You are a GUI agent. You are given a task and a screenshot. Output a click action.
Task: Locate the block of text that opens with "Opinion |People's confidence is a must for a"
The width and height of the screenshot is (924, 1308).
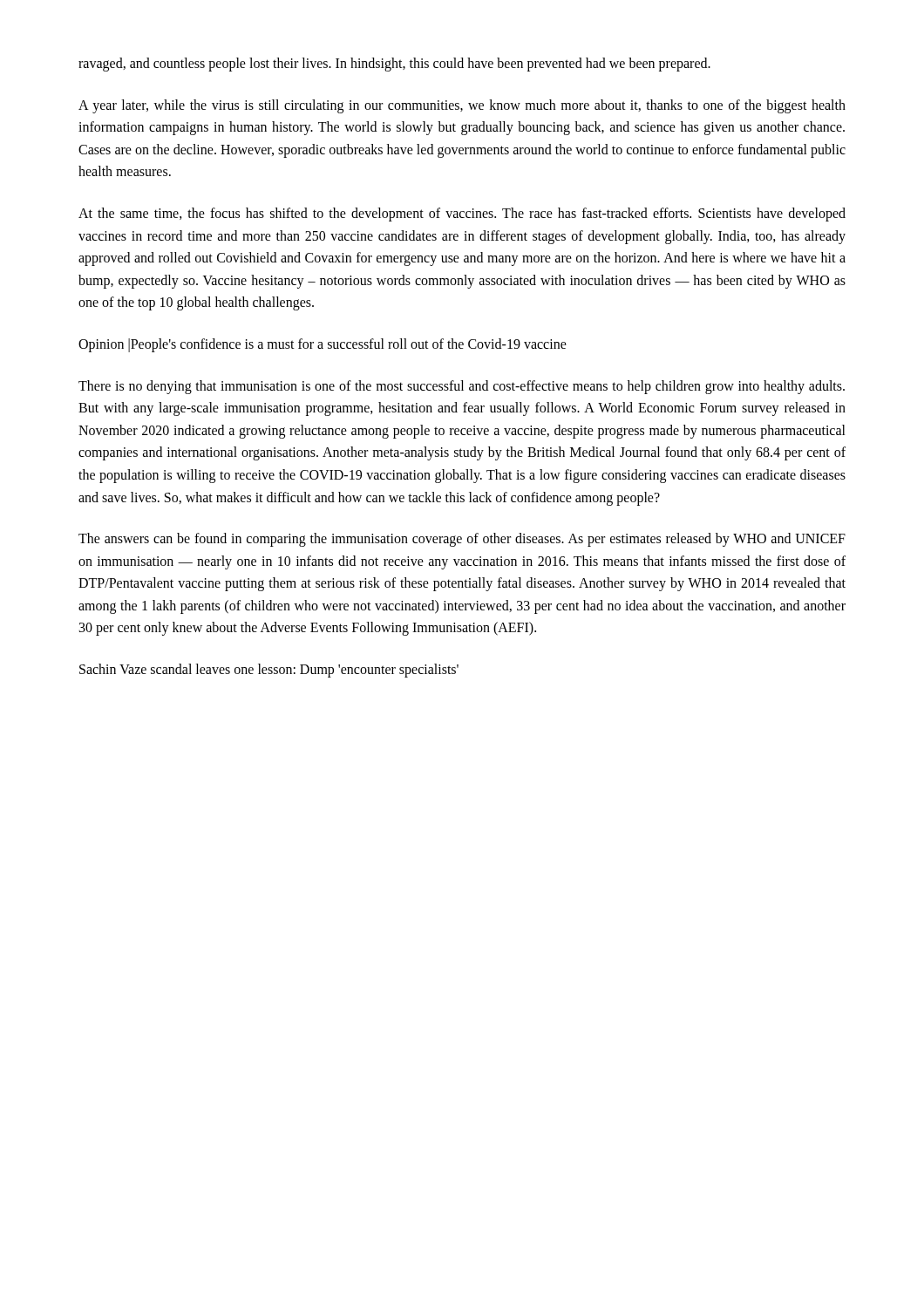point(322,344)
